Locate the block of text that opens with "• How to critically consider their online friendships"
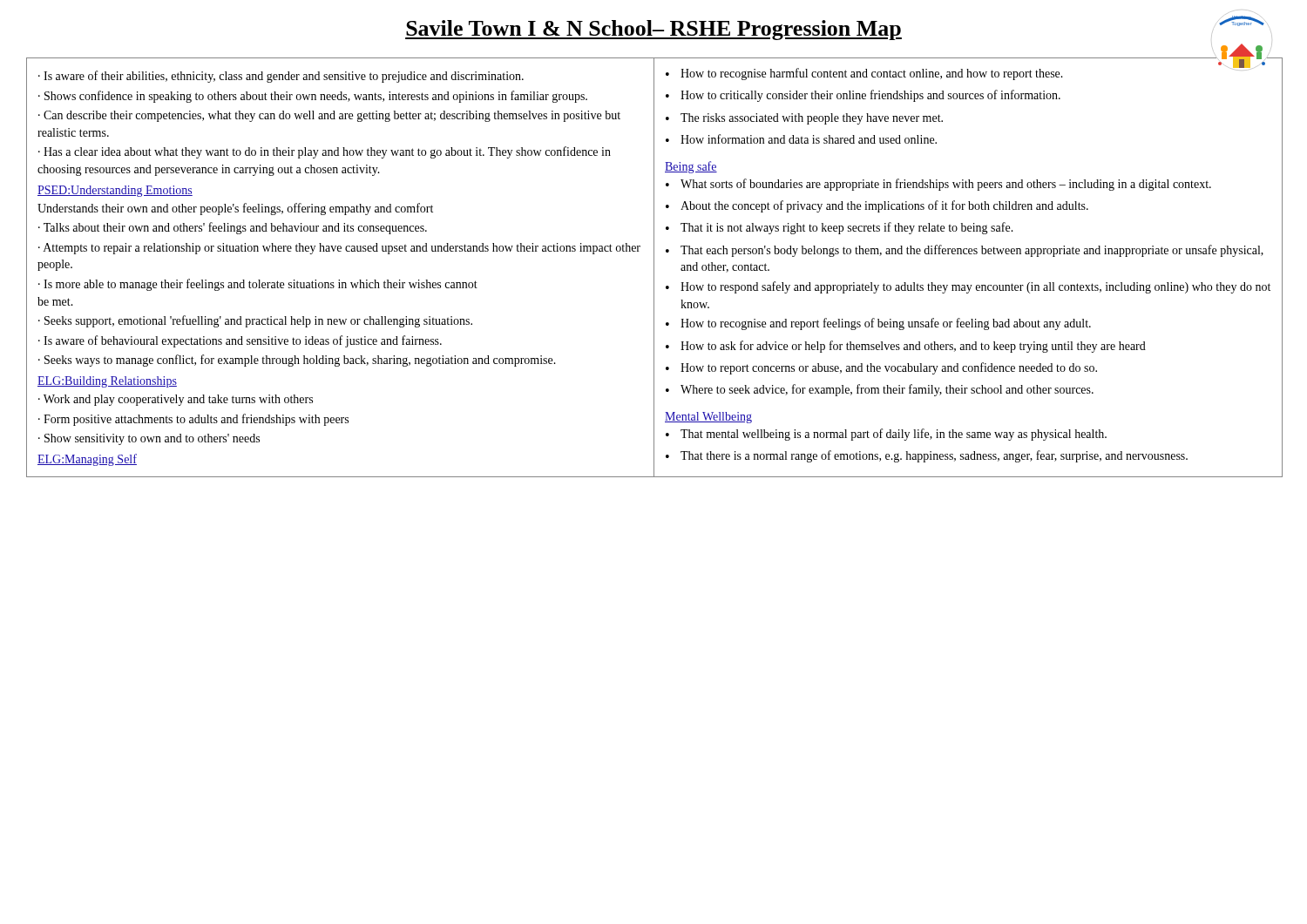Screen dimensions: 924x1307 968,97
